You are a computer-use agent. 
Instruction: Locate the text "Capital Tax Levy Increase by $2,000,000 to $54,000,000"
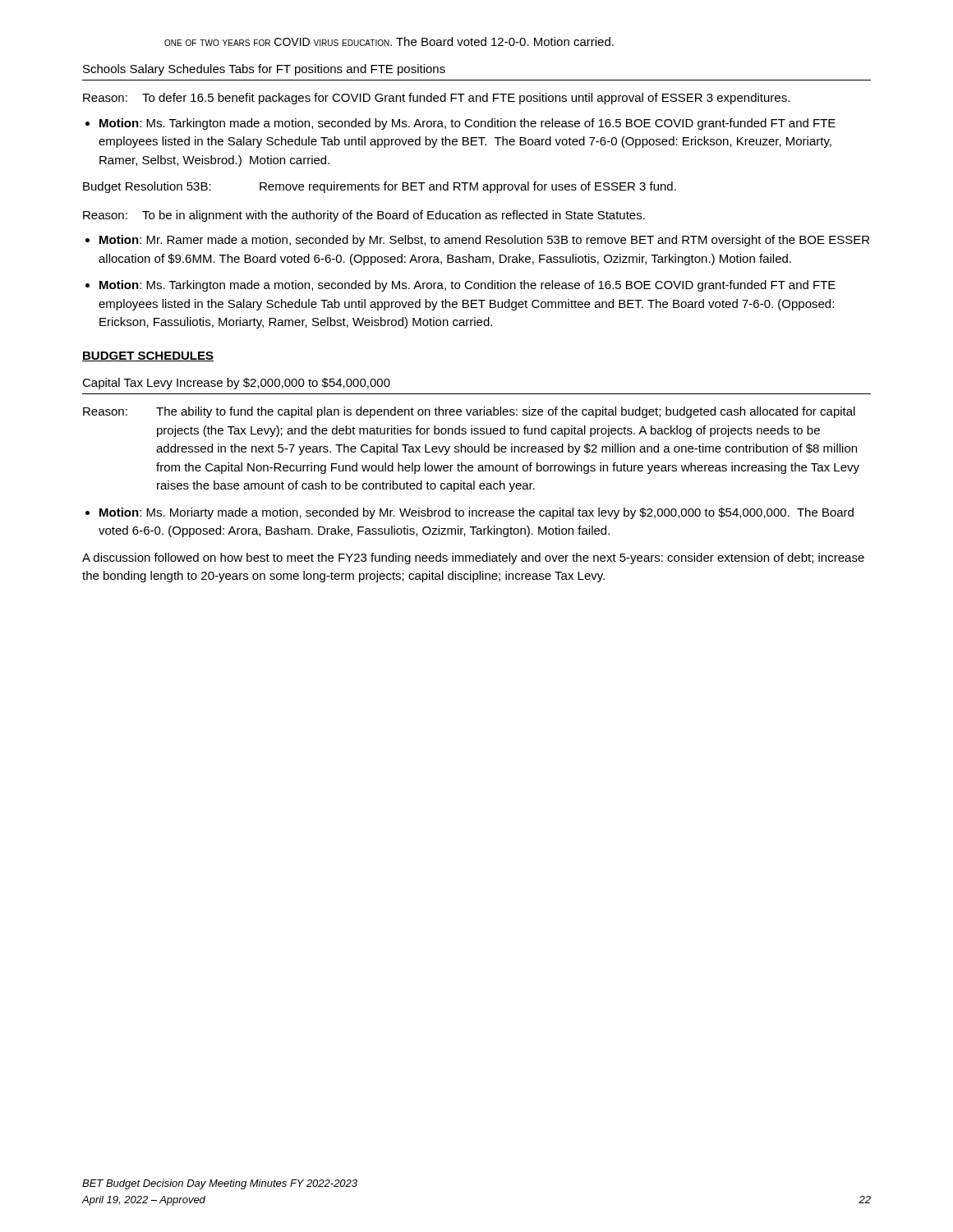(236, 382)
